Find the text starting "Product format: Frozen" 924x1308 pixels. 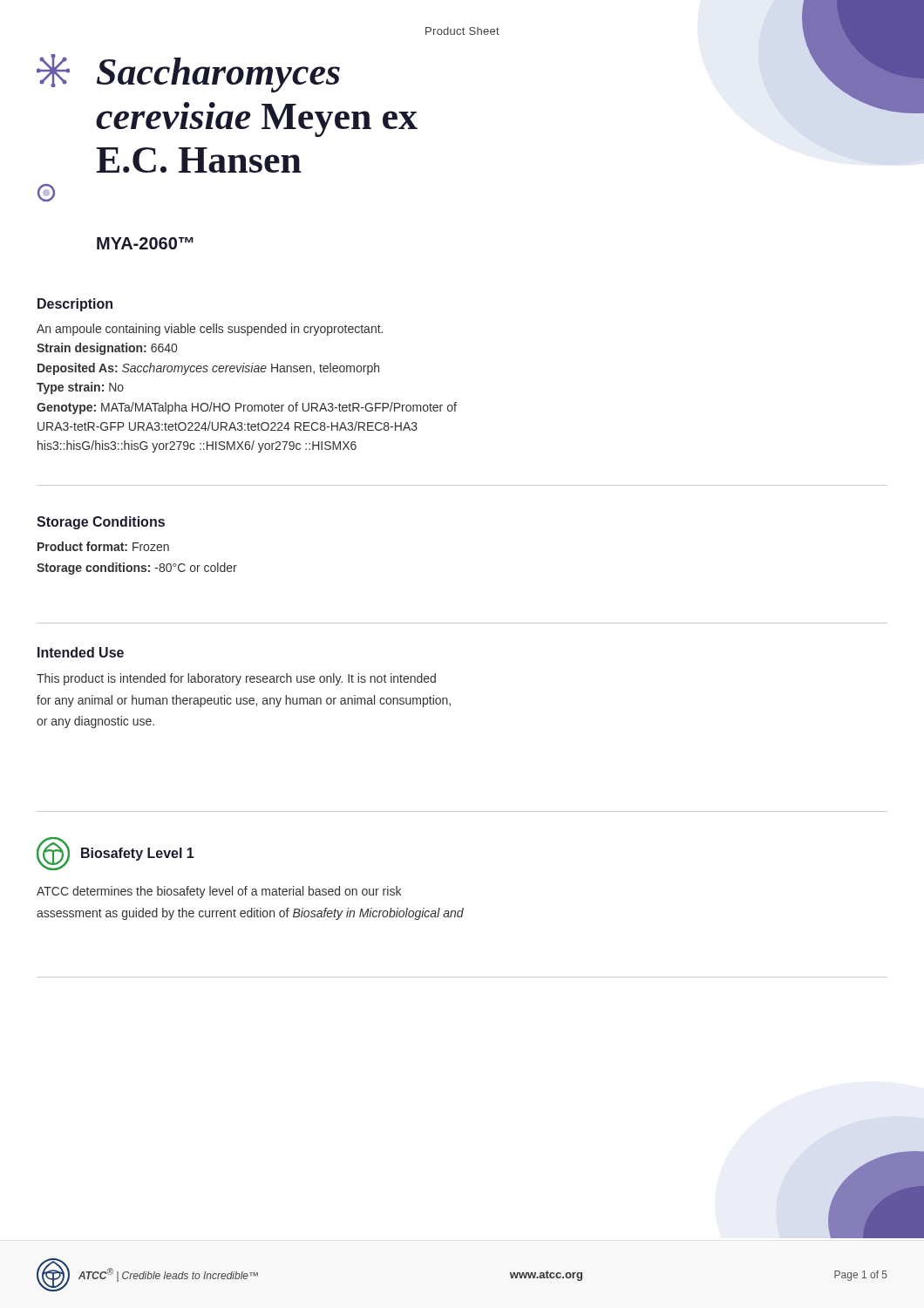tap(103, 546)
